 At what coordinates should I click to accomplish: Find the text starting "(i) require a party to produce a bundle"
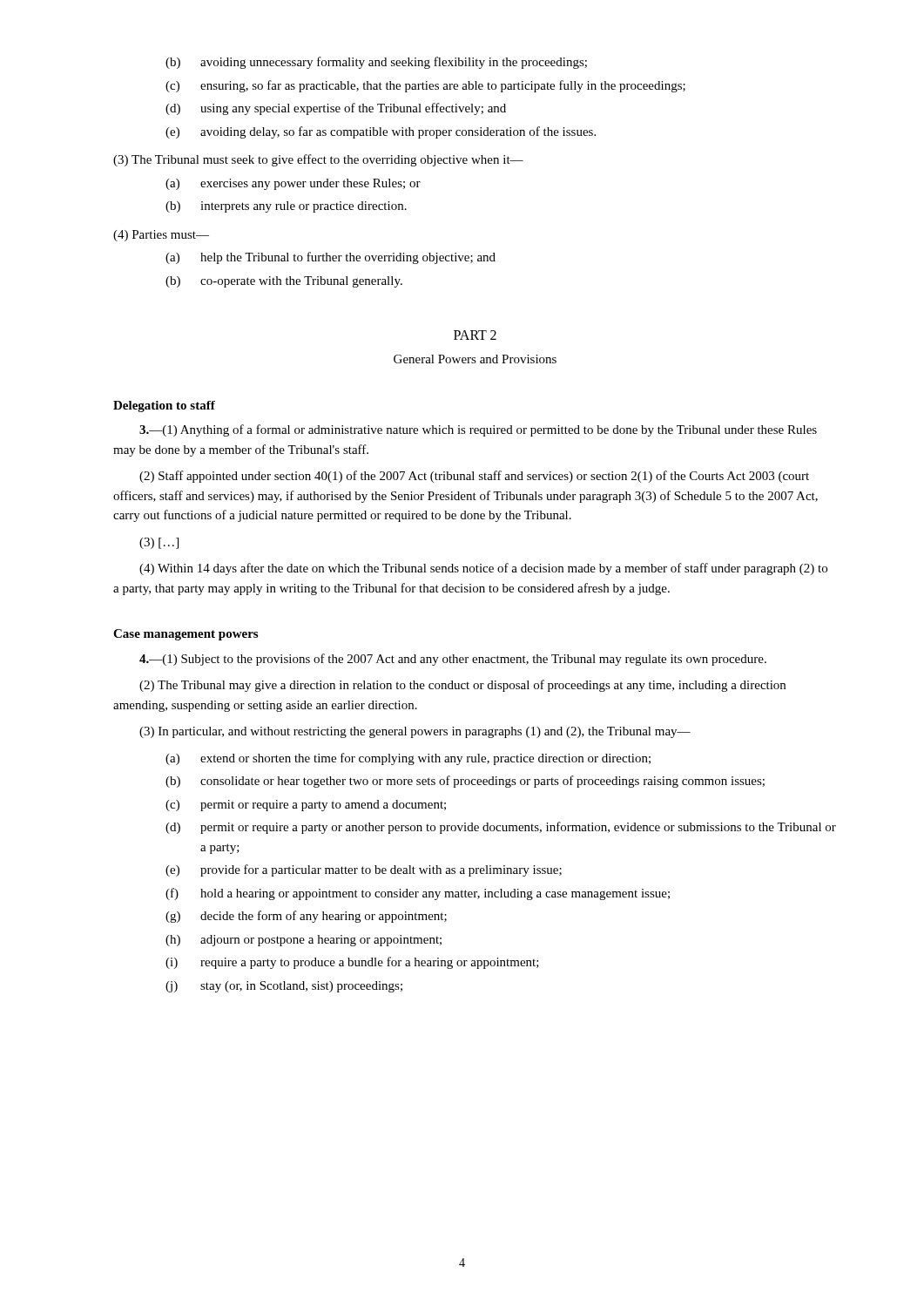coord(501,962)
